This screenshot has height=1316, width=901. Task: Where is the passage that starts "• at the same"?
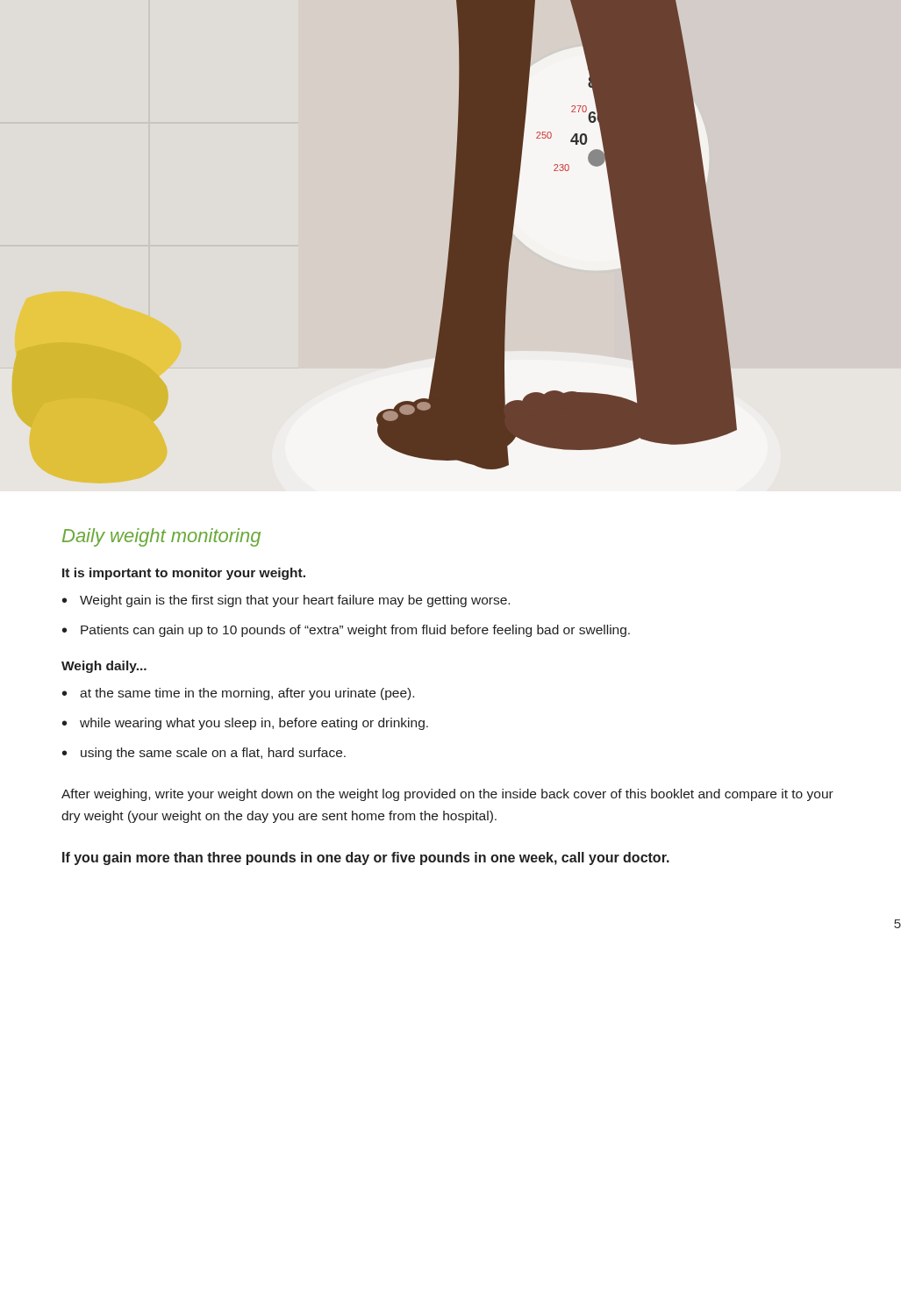(x=238, y=693)
